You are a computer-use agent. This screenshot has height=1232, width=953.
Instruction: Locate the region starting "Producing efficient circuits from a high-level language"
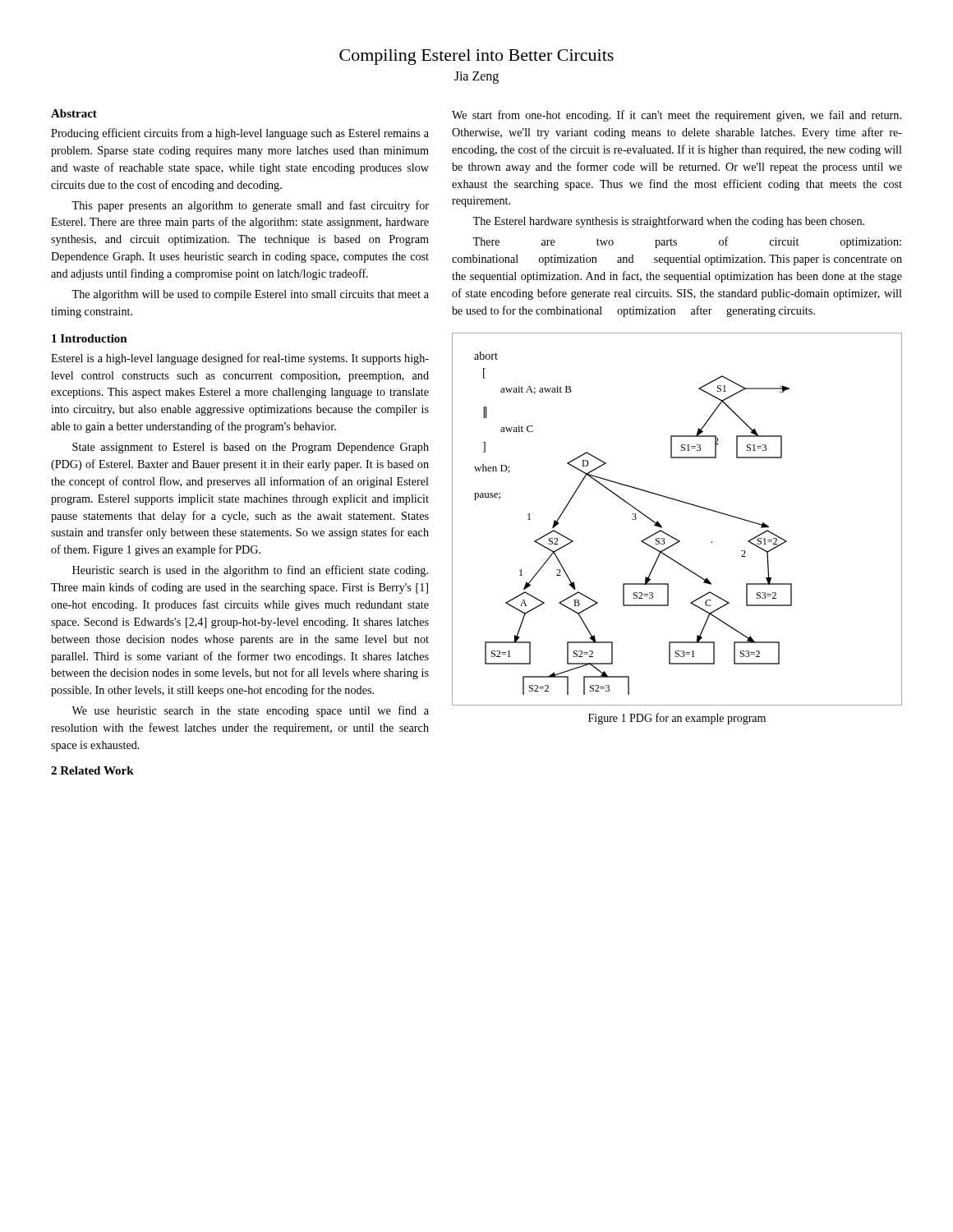pos(240,222)
